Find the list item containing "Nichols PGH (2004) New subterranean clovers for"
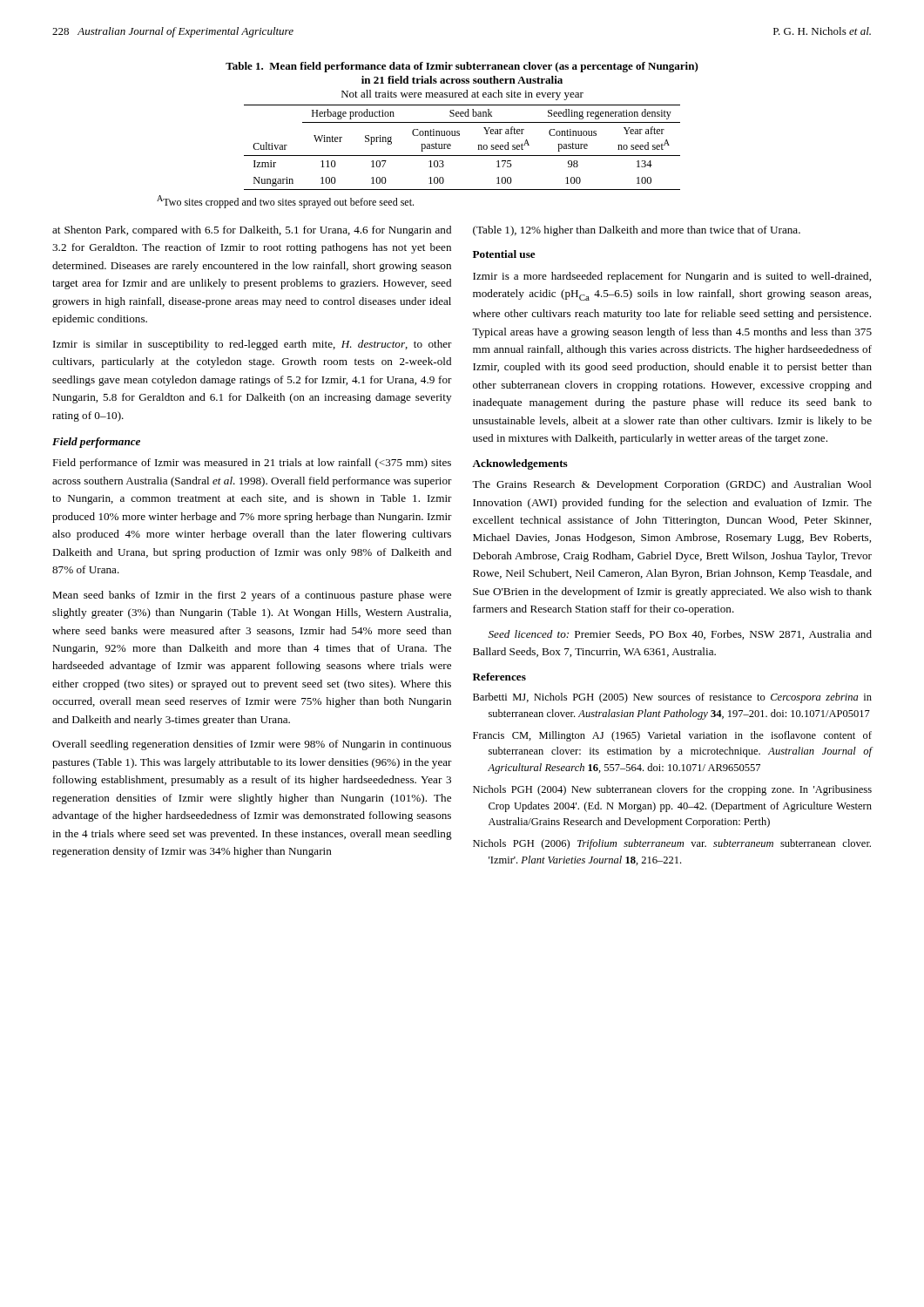This screenshot has width=924, height=1307. tap(672, 806)
